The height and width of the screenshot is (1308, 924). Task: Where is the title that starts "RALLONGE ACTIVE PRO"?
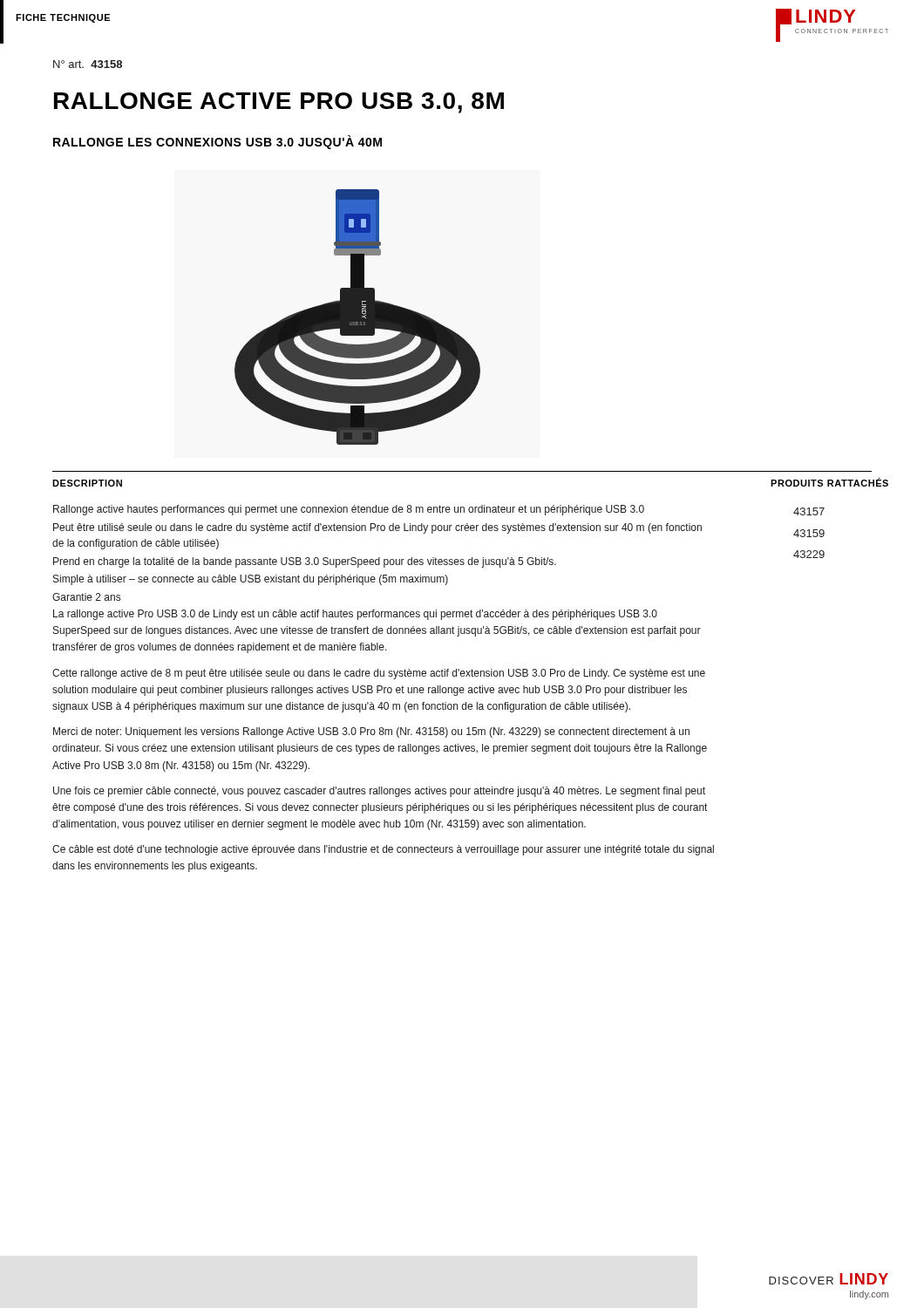pyautogui.click(x=279, y=101)
